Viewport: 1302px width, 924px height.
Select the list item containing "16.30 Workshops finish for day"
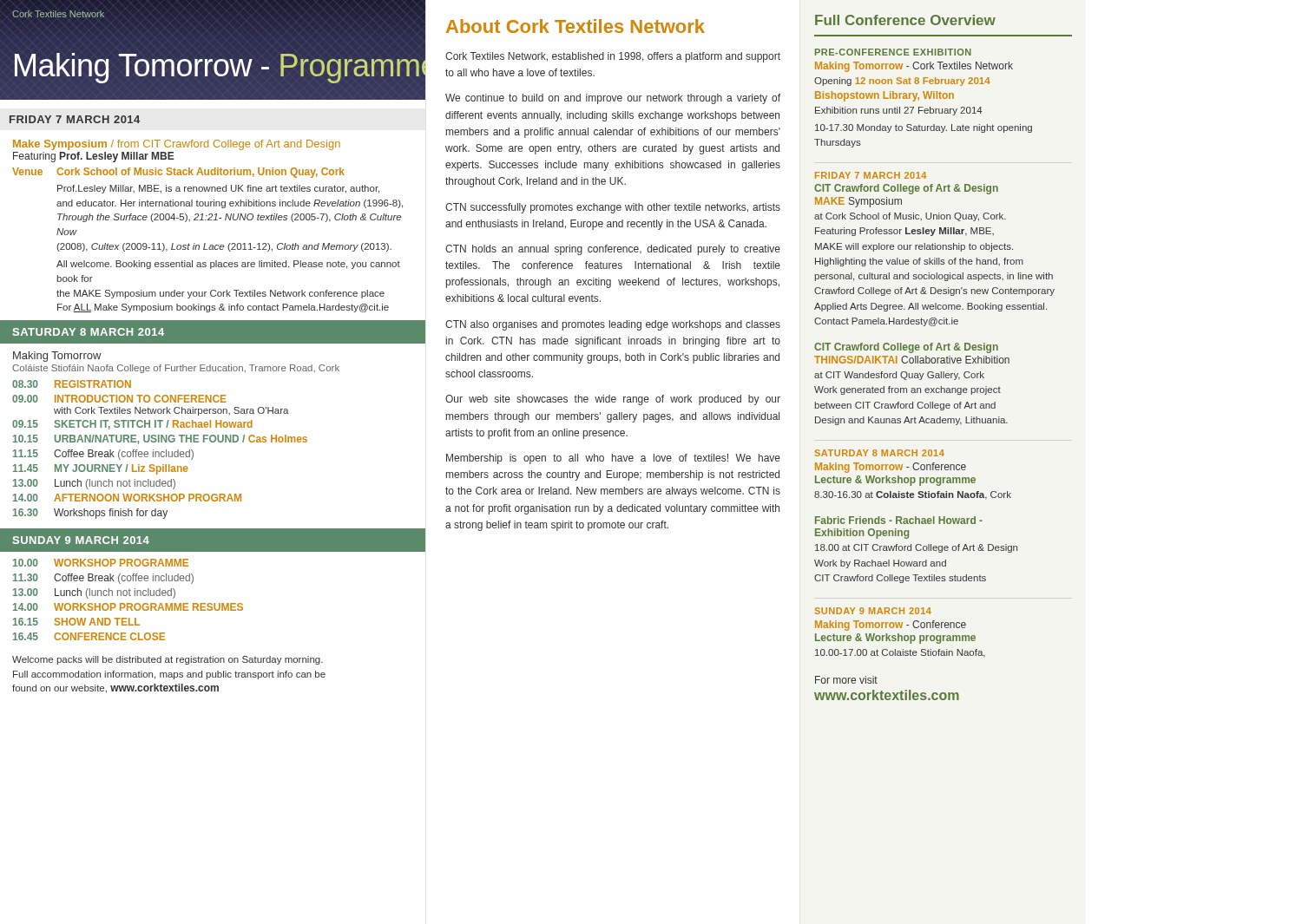(x=90, y=513)
